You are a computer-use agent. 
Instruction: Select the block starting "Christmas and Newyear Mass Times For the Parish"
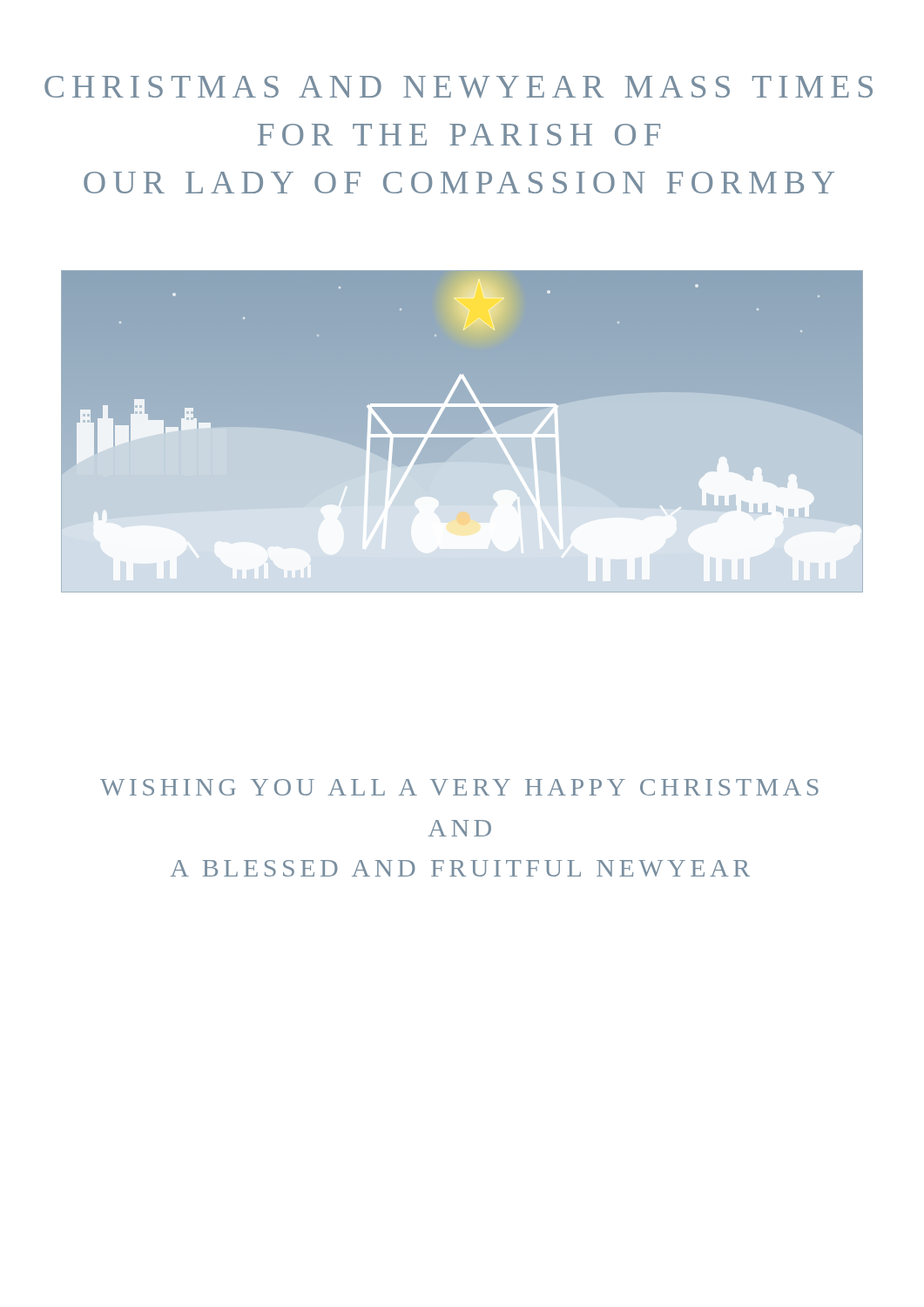click(462, 135)
